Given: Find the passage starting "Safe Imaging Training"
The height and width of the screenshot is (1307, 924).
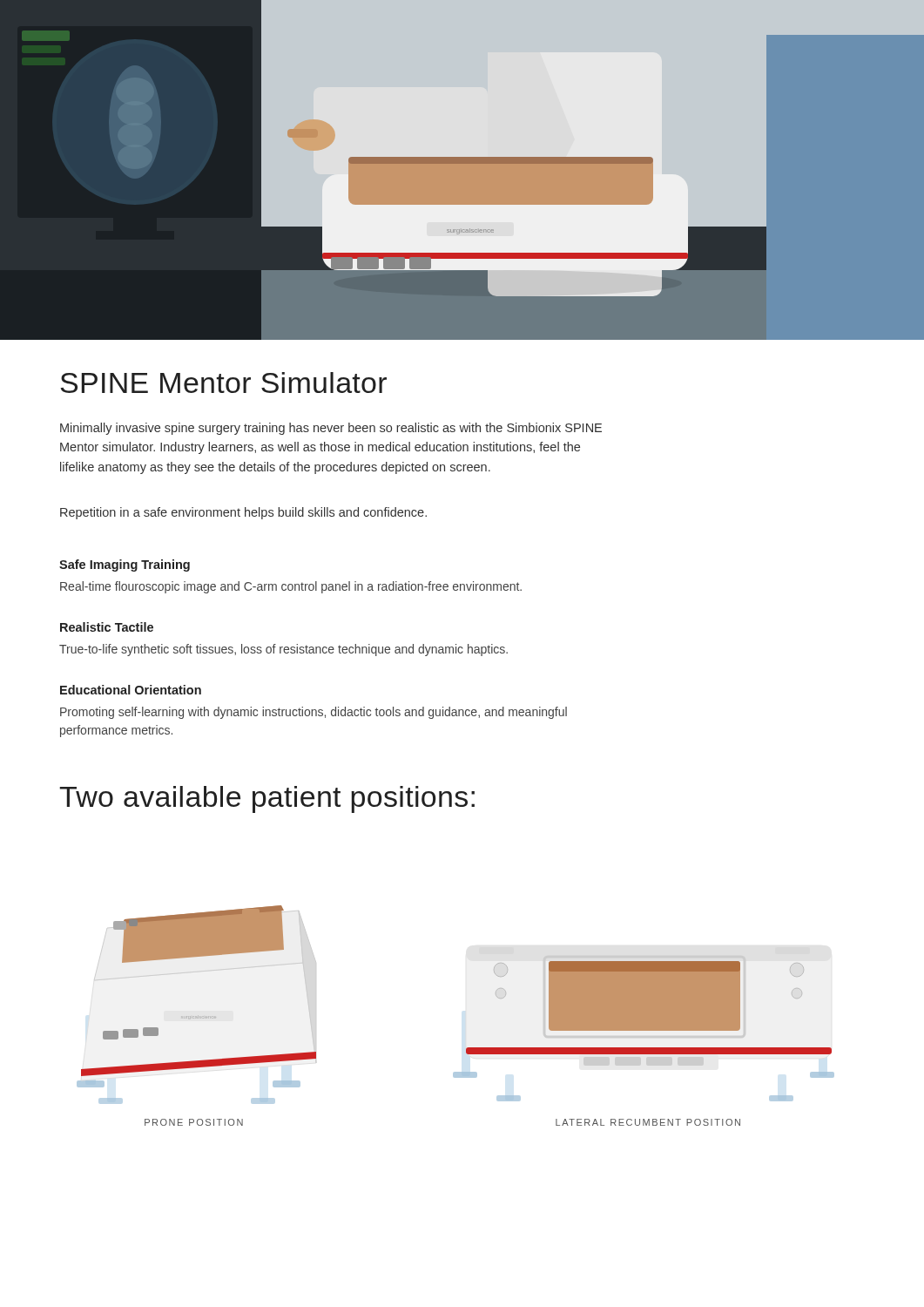Looking at the screenshot, I should 125,565.
